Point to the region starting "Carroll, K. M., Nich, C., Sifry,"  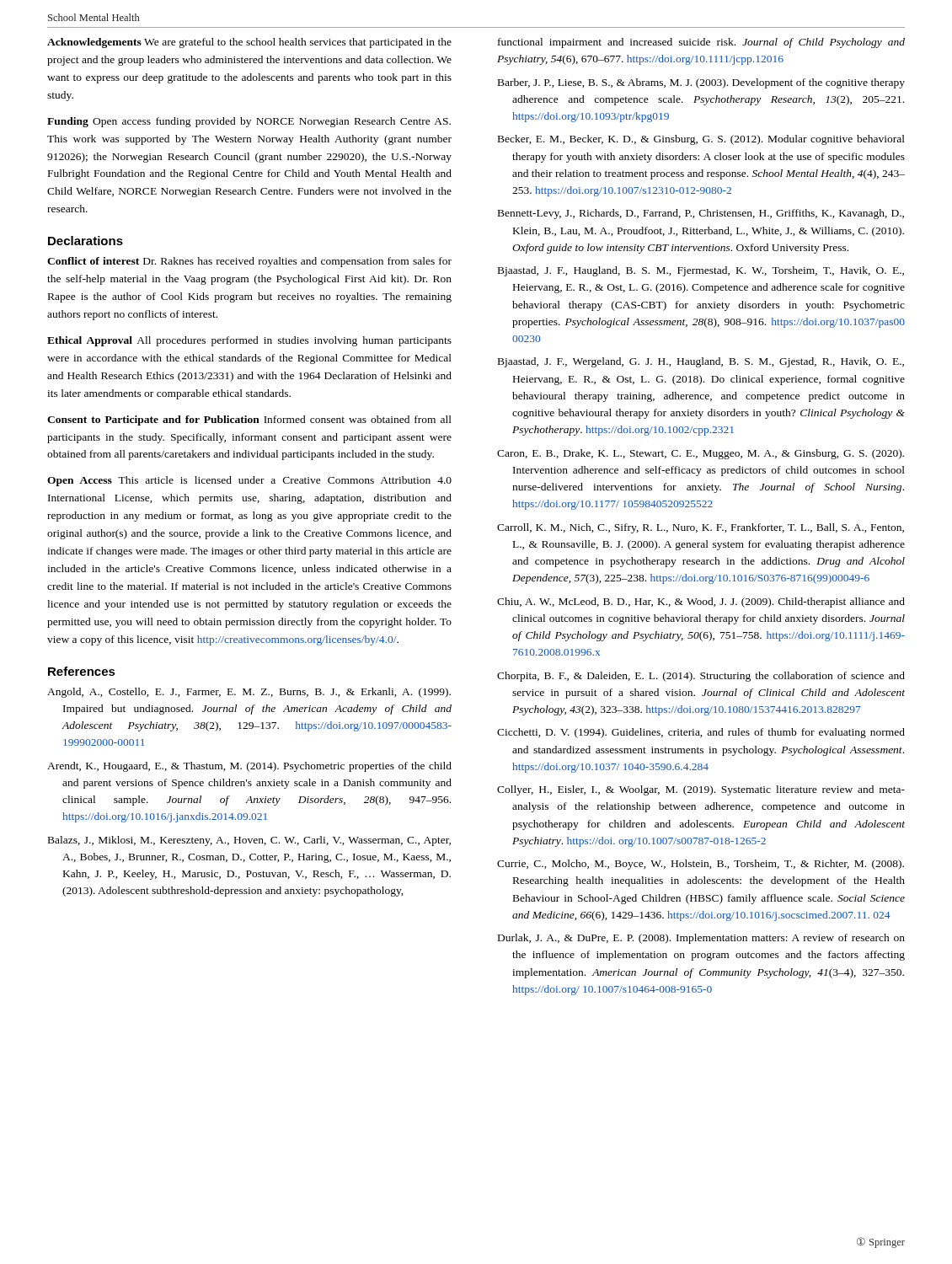701,552
